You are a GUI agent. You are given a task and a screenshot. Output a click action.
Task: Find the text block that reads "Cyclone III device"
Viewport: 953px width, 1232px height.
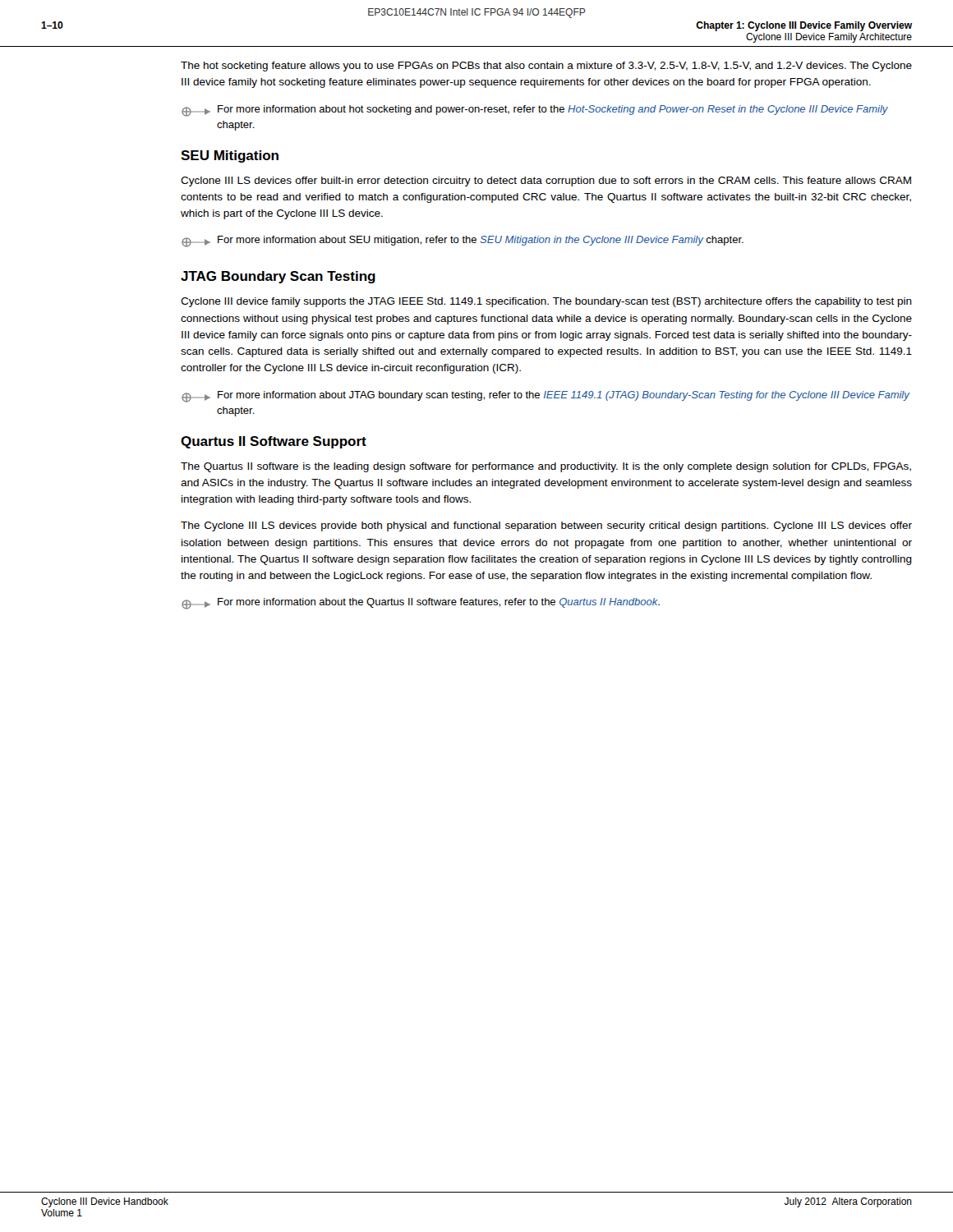point(546,334)
